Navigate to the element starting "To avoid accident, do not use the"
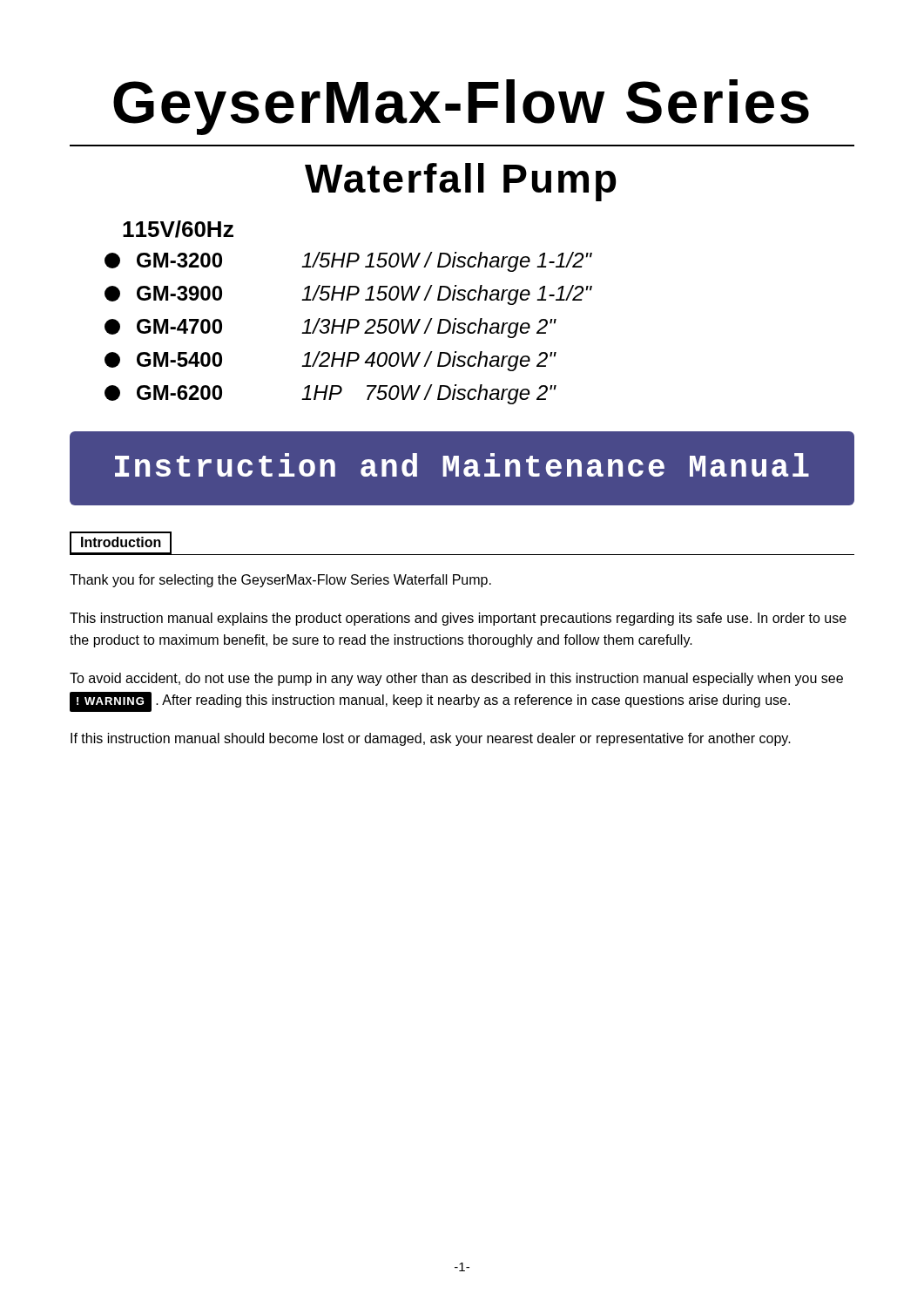This screenshot has width=924, height=1307. 457,691
